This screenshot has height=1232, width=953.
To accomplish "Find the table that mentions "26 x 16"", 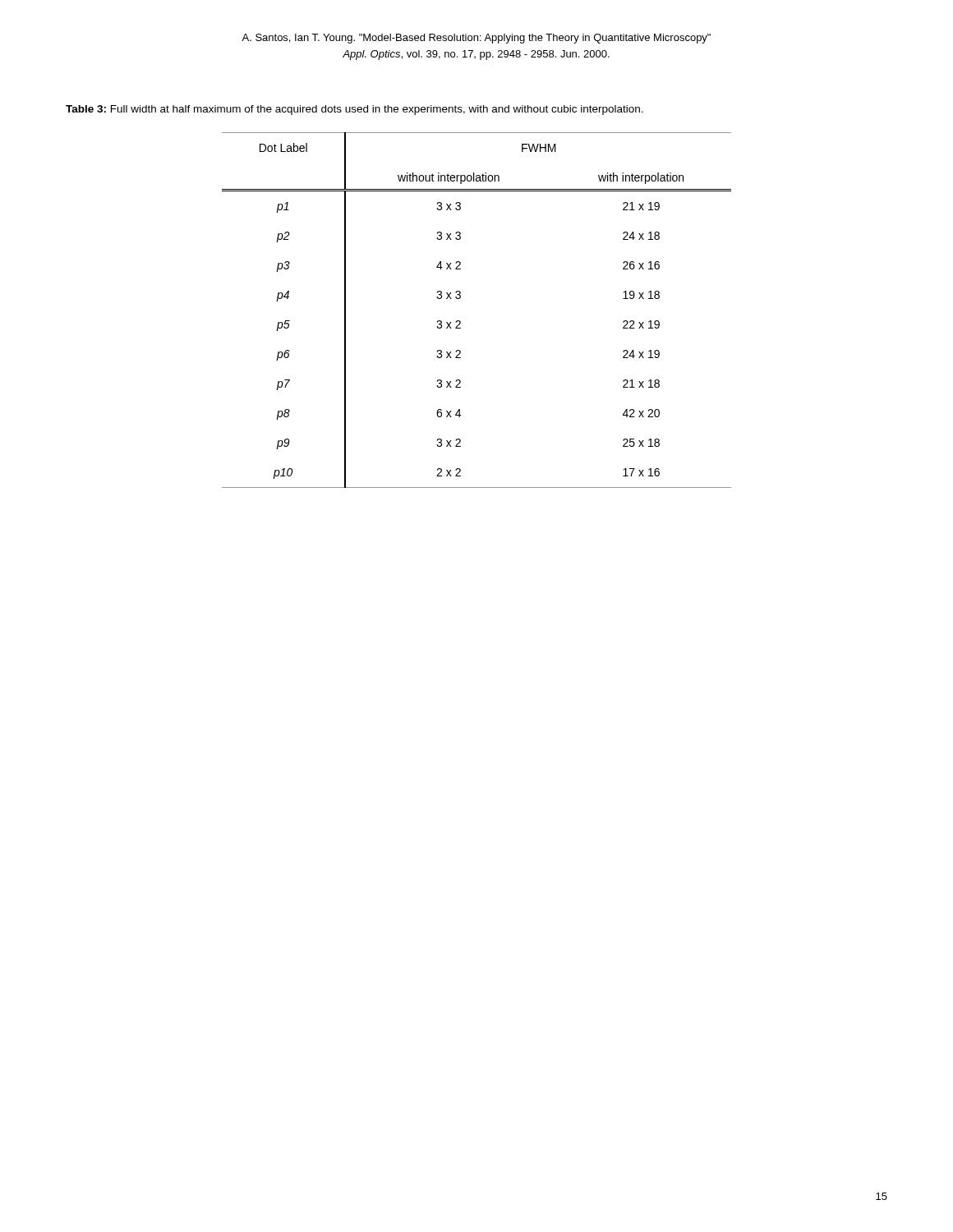I will click(x=476, y=310).
